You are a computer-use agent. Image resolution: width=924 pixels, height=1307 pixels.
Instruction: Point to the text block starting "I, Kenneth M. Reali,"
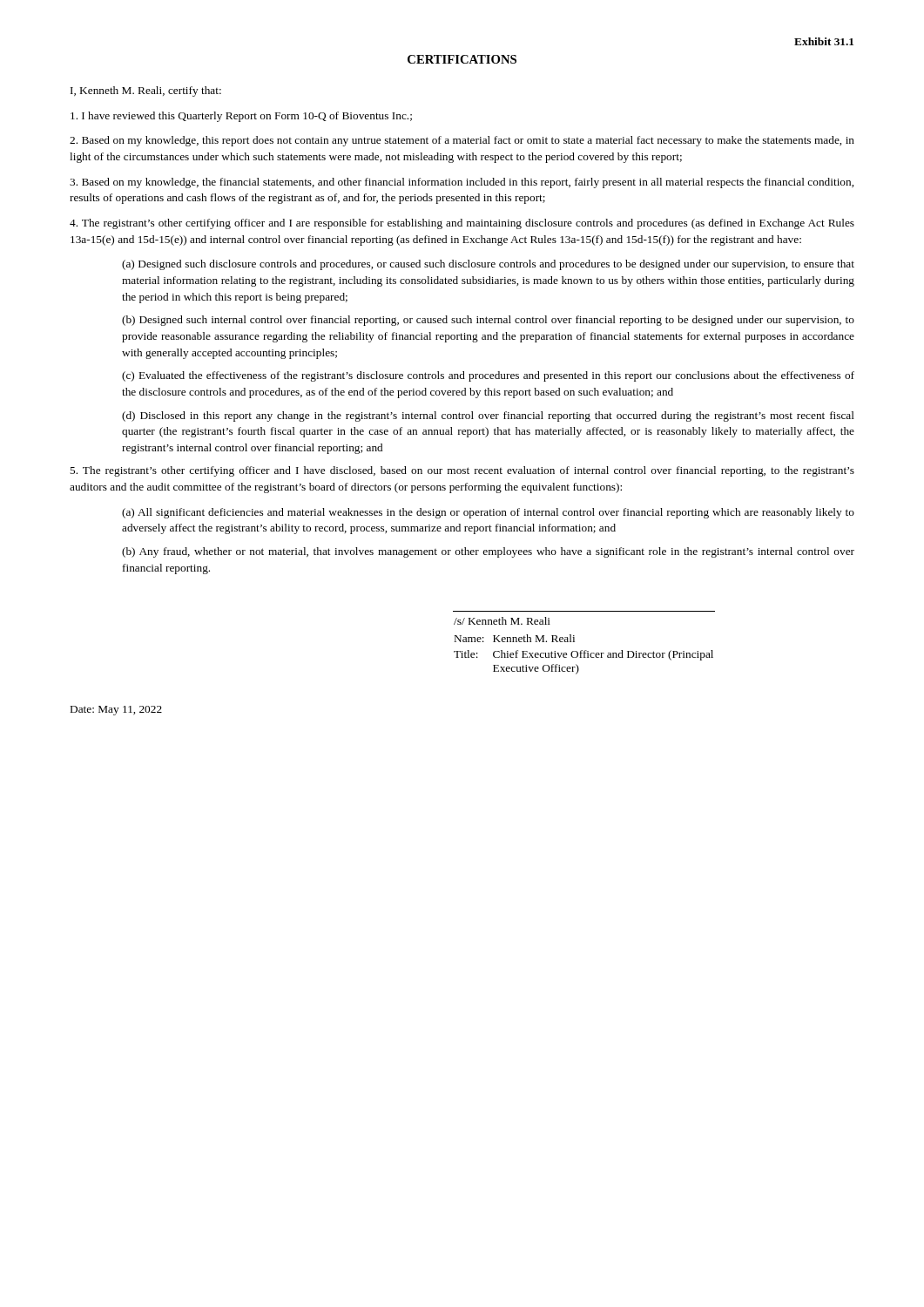click(x=146, y=90)
